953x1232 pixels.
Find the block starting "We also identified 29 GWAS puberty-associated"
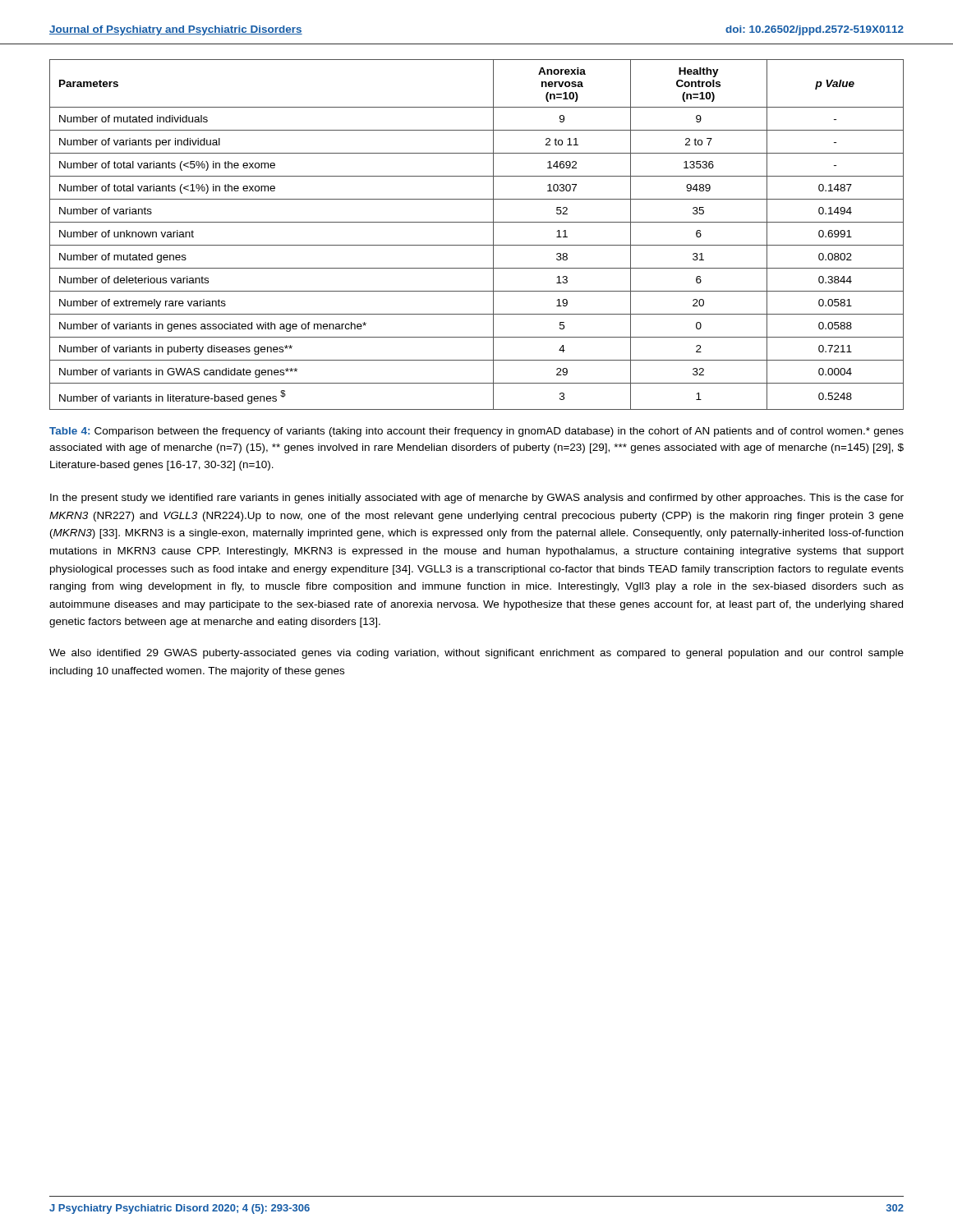pos(476,661)
